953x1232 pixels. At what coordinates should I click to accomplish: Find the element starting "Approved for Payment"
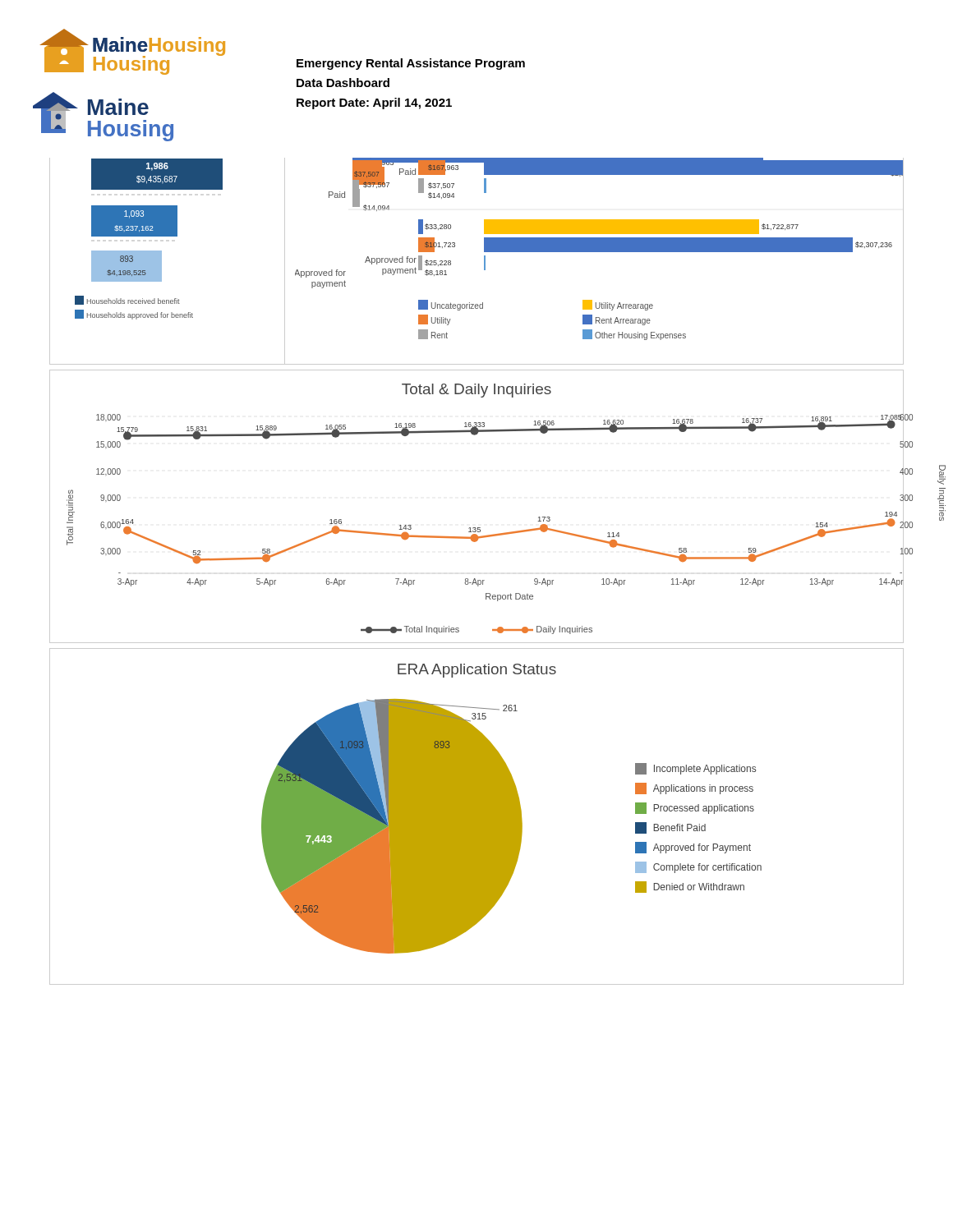[693, 848]
